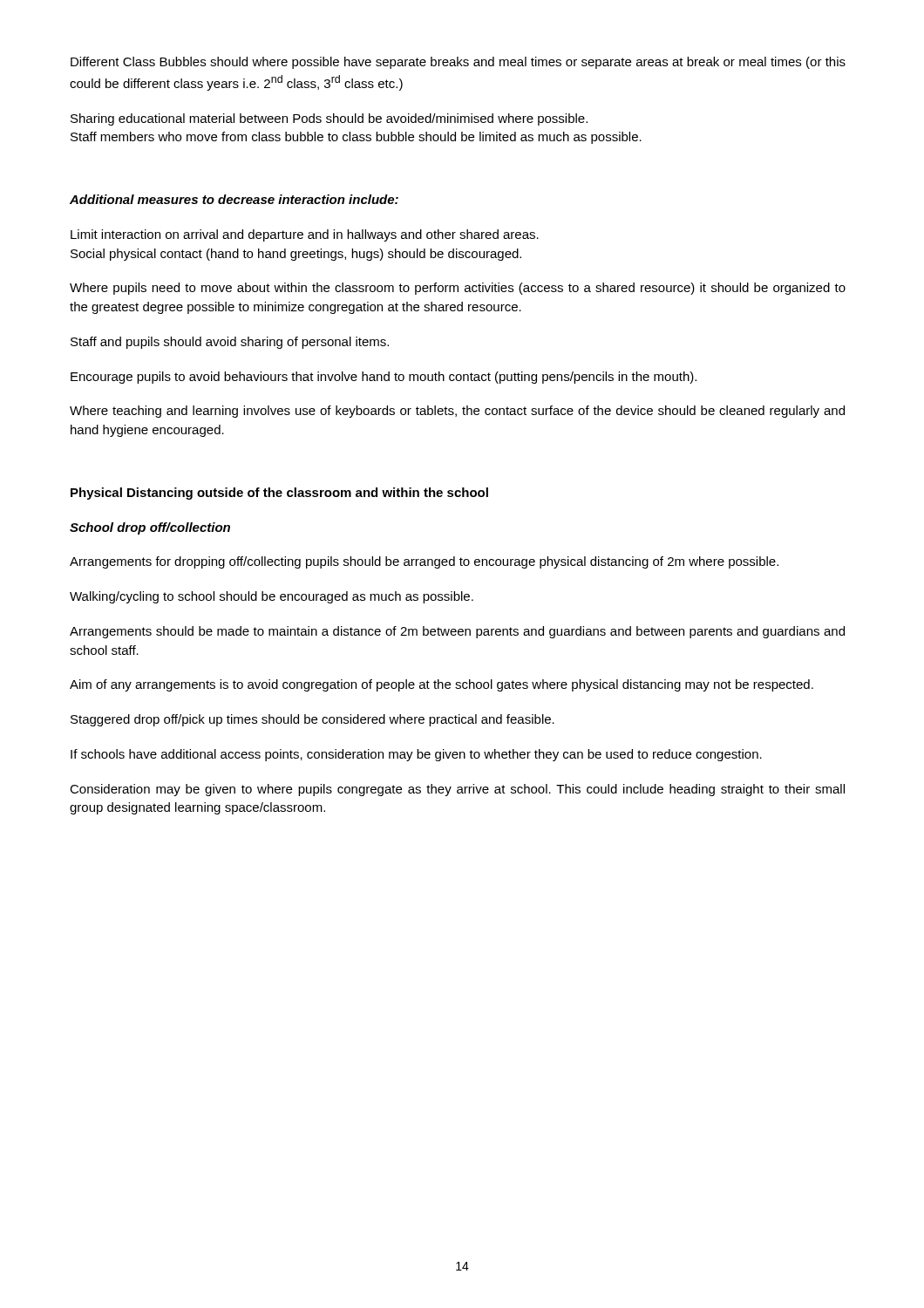Locate the passage starting "Physical Distancing outside of the classroom and within"

279,492
